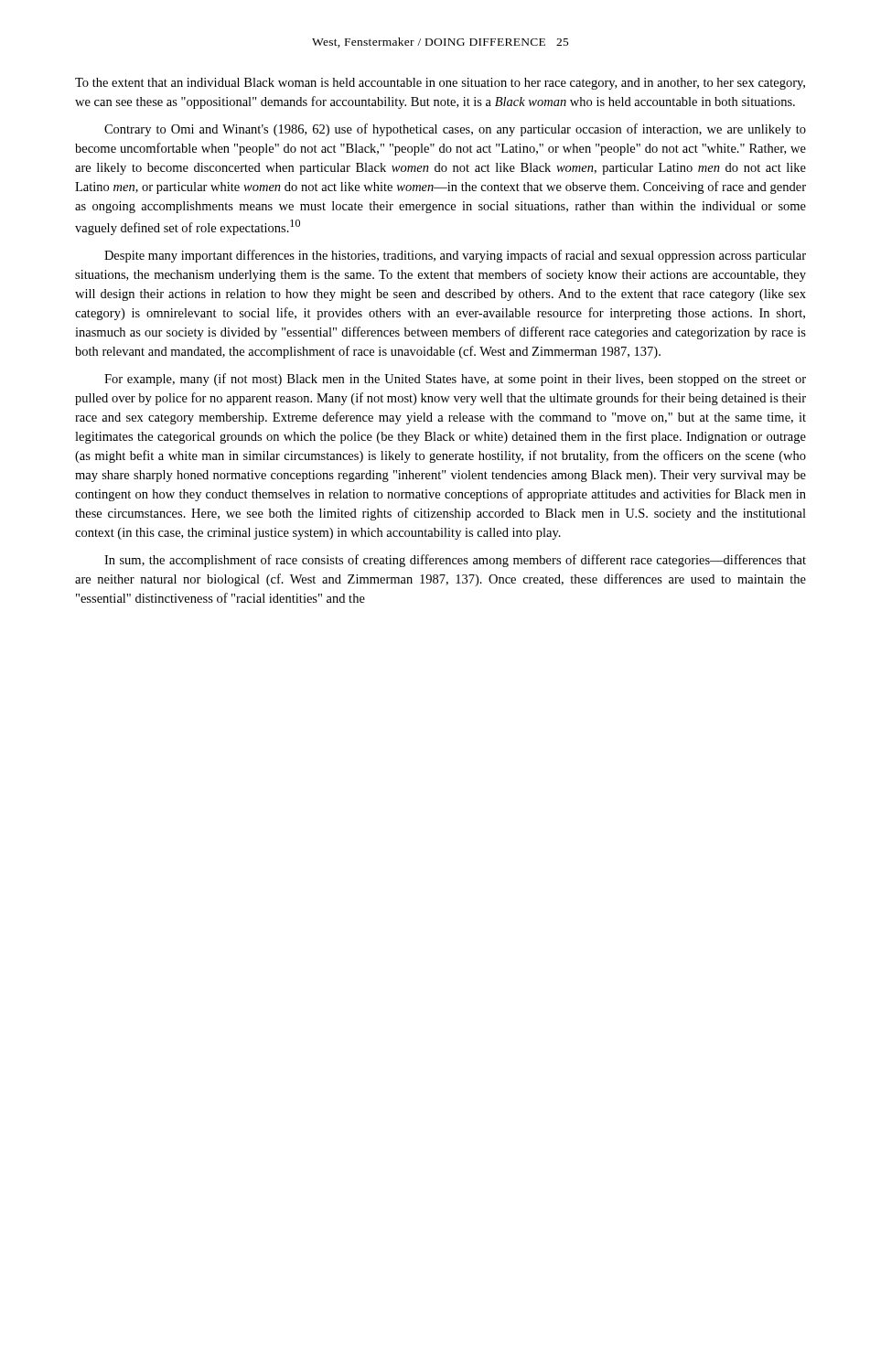
Task: Click the passage that begins "Contrary to Omi and Winant's"
Action: (x=440, y=179)
